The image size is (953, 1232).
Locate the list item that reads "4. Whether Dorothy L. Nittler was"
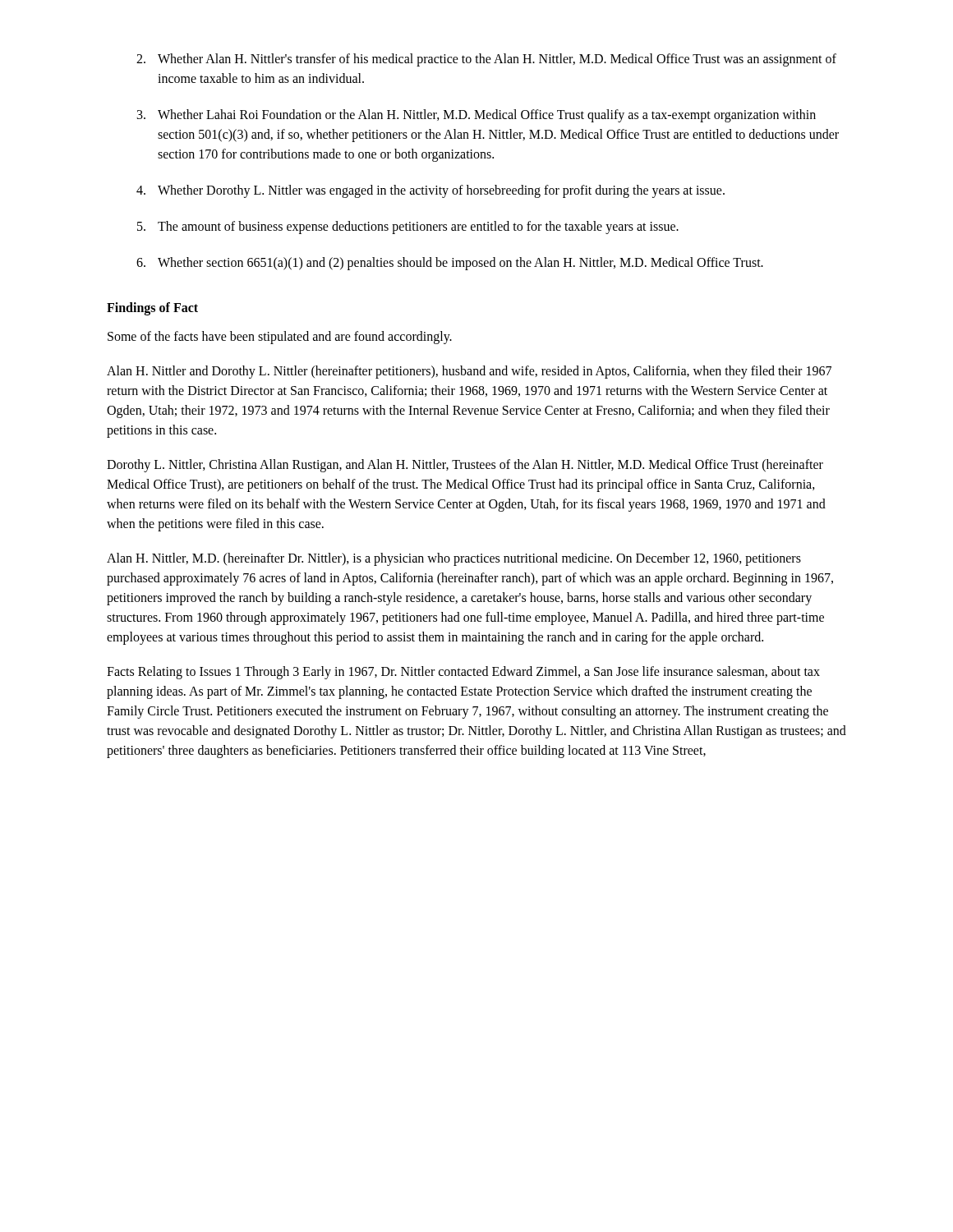476,191
